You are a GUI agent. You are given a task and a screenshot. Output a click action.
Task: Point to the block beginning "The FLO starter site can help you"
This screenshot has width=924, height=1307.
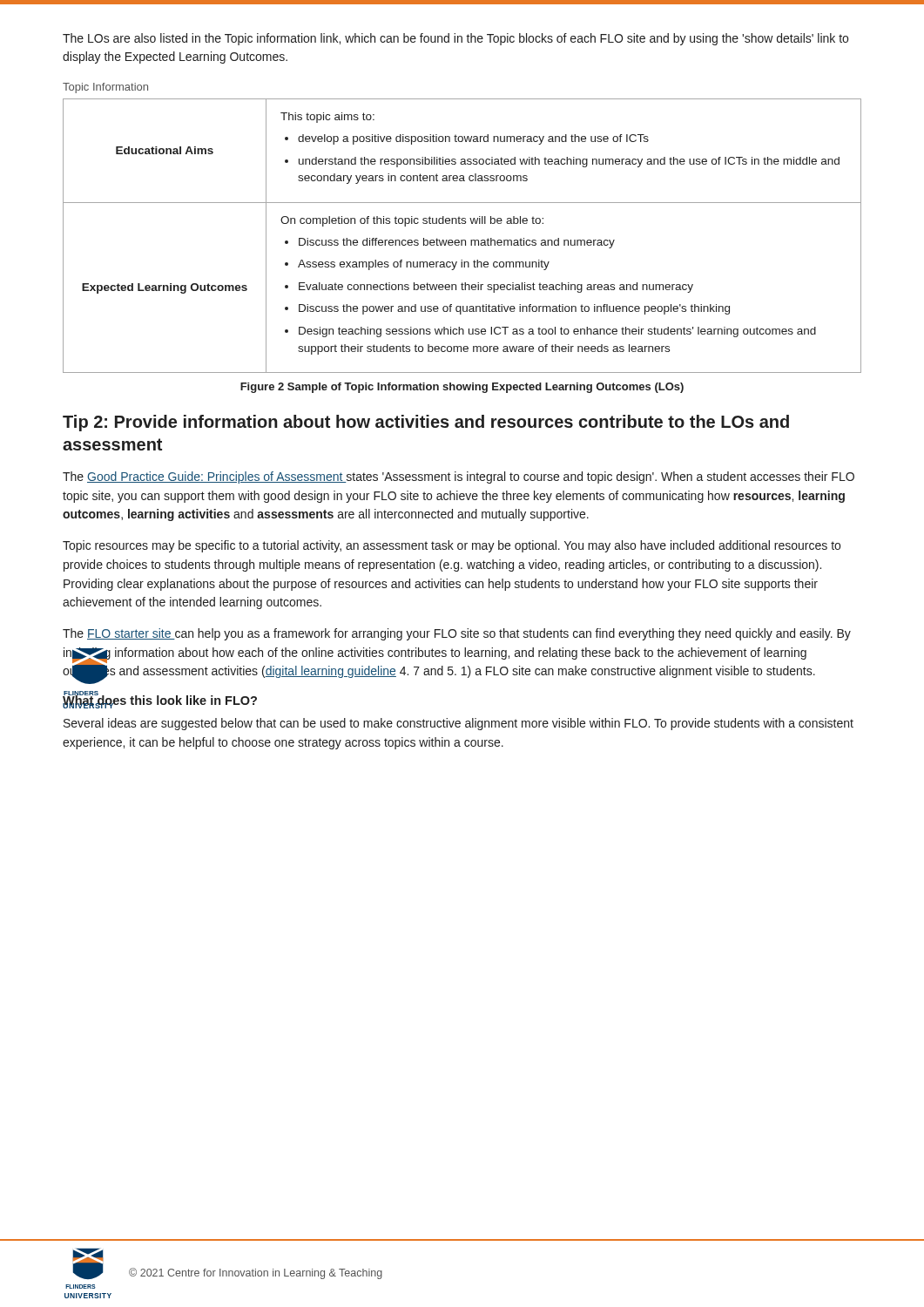coord(457,652)
